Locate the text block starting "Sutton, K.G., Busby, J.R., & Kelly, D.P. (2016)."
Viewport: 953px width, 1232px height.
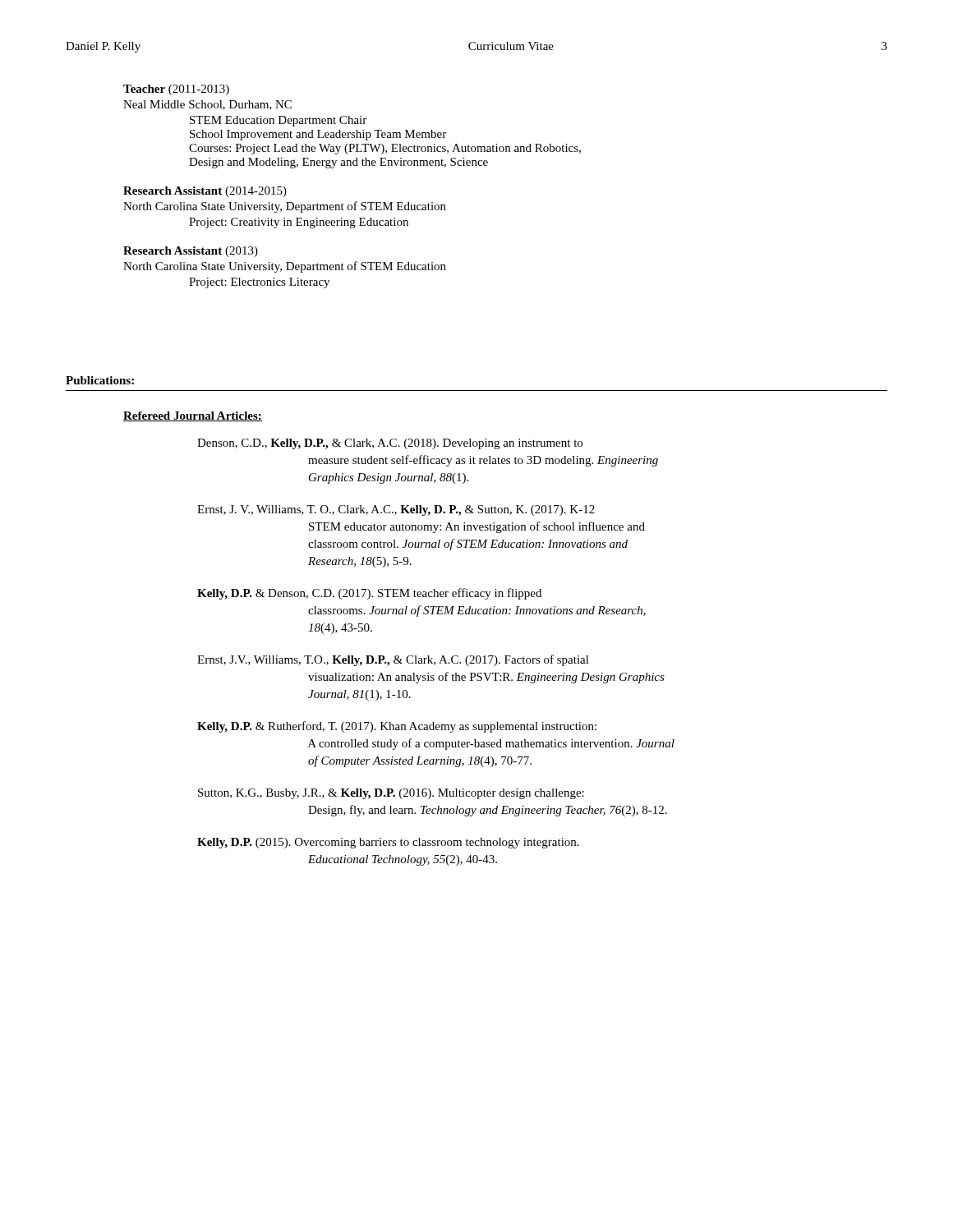point(432,801)
